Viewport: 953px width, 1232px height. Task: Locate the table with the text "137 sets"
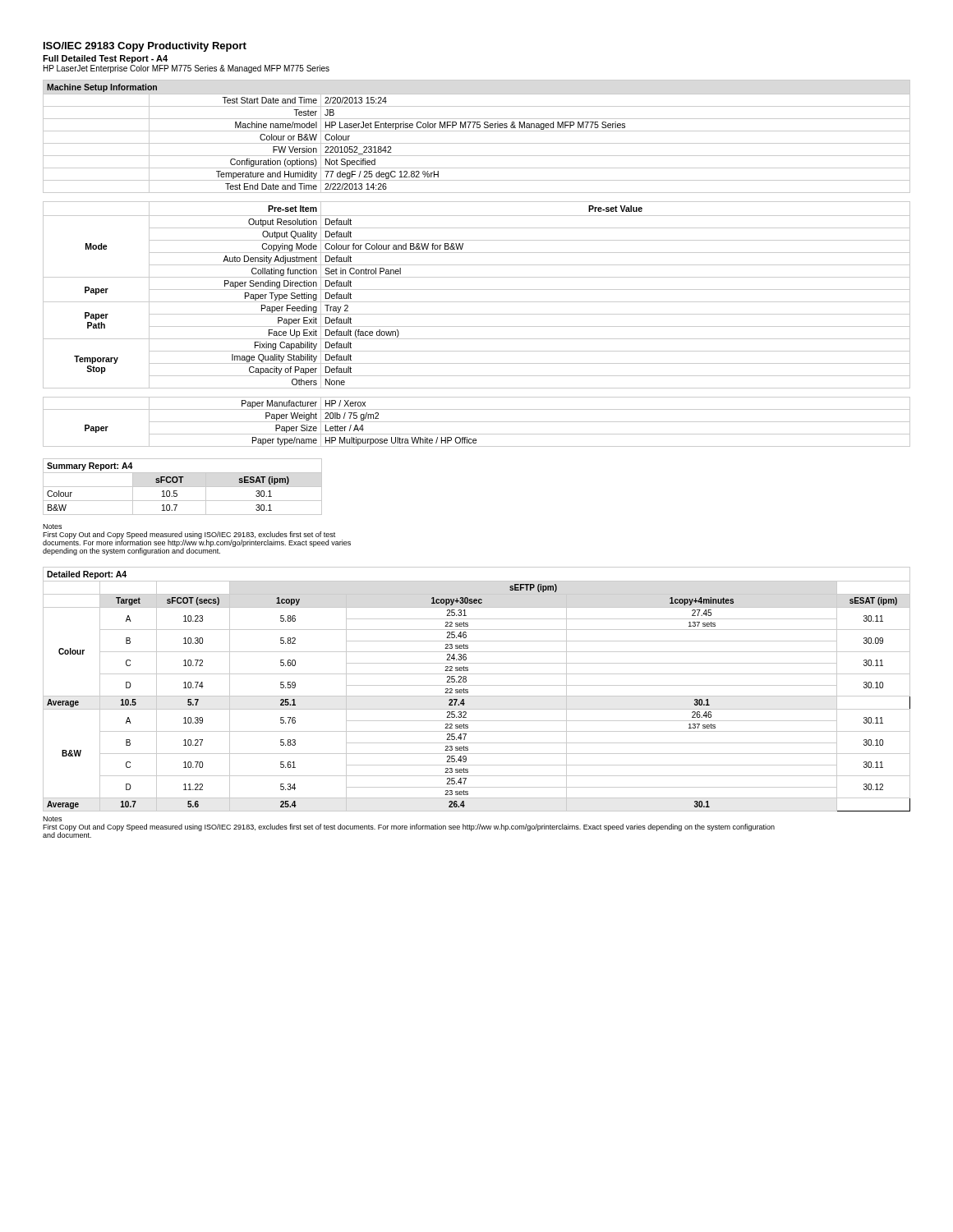(476, 689)
